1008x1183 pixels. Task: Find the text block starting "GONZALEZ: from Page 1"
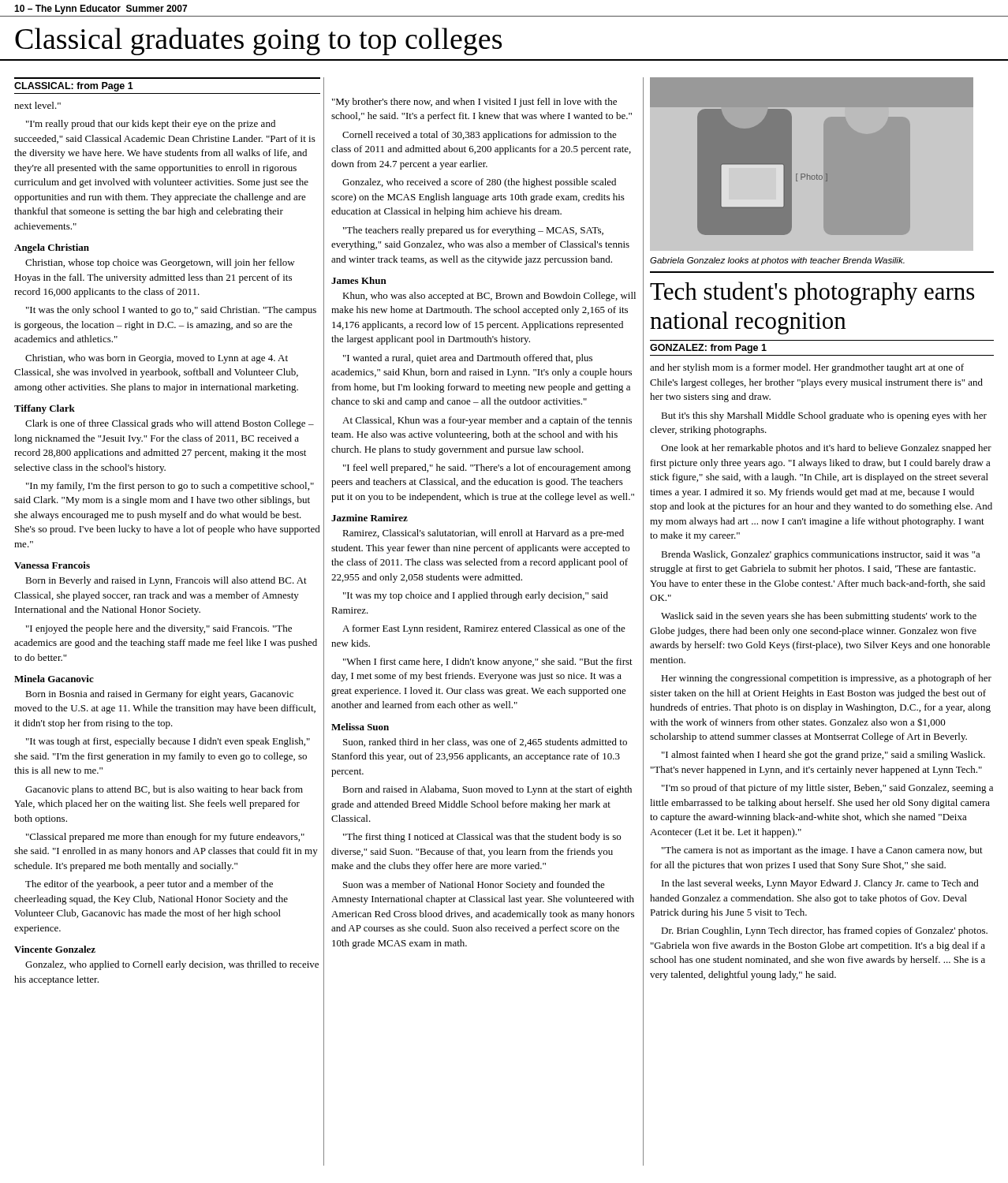click(708, 348)
